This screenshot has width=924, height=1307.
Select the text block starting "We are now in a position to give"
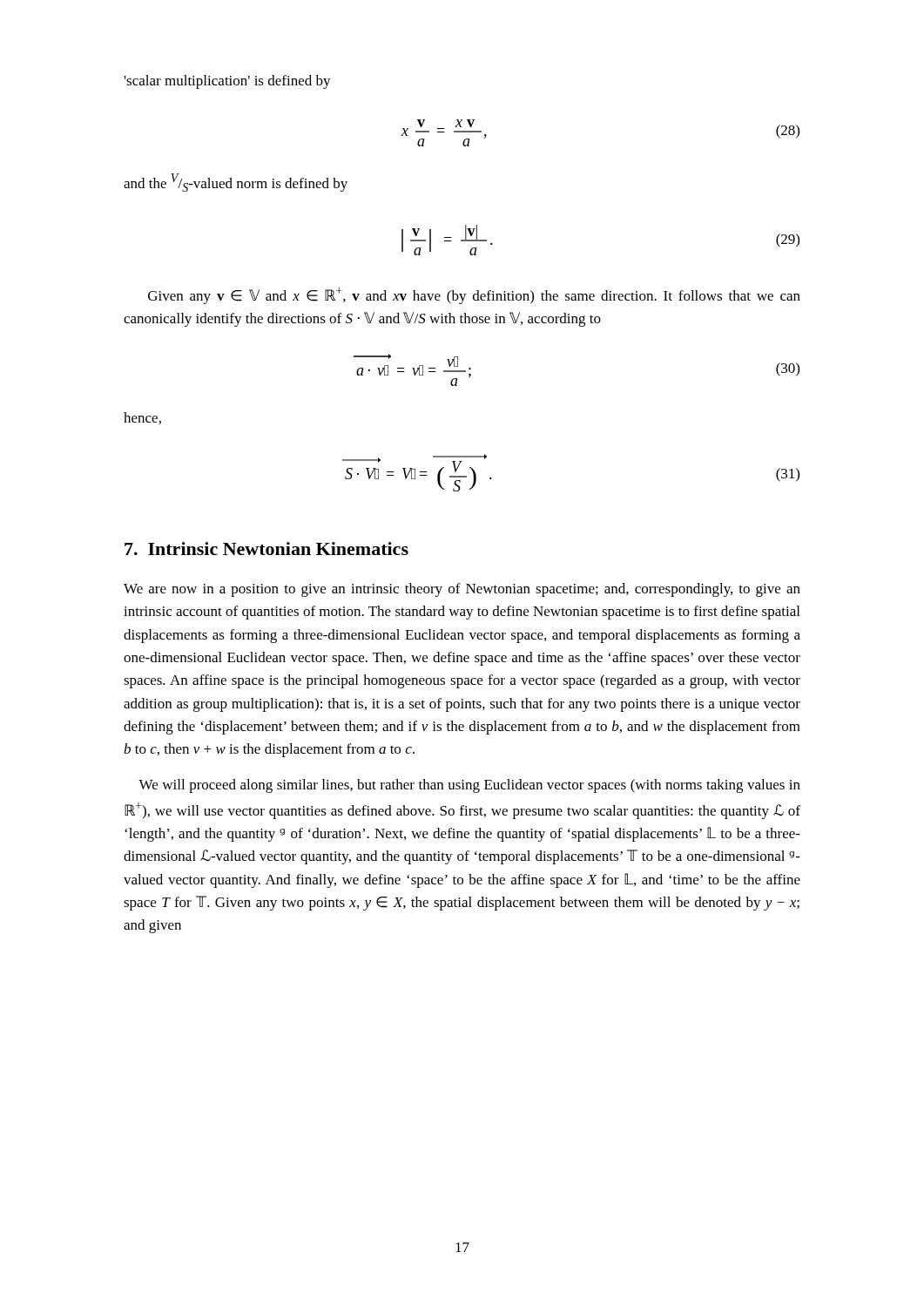(x=462, y=669)
